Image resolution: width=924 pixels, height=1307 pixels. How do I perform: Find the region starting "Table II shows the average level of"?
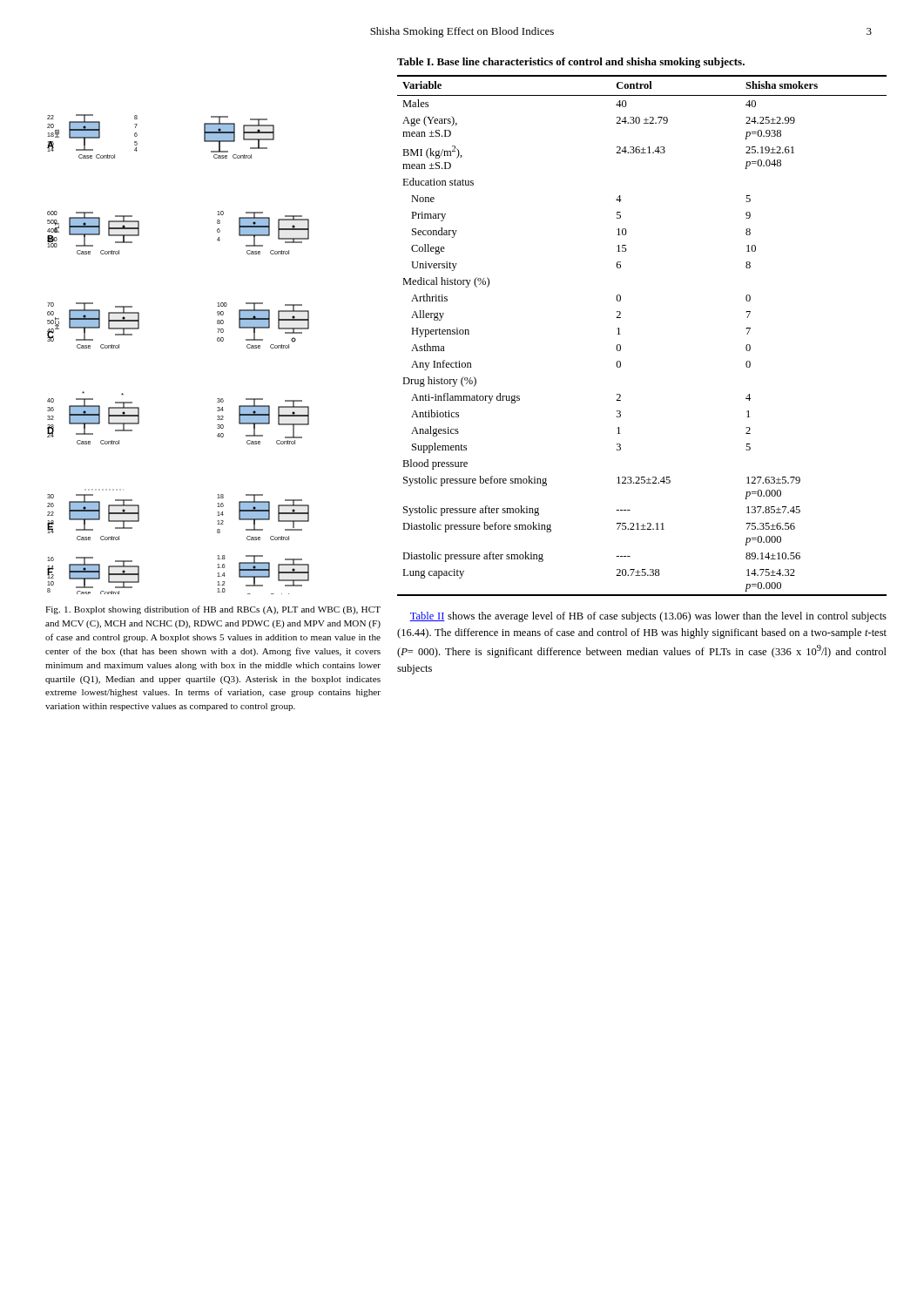(642, 642)
